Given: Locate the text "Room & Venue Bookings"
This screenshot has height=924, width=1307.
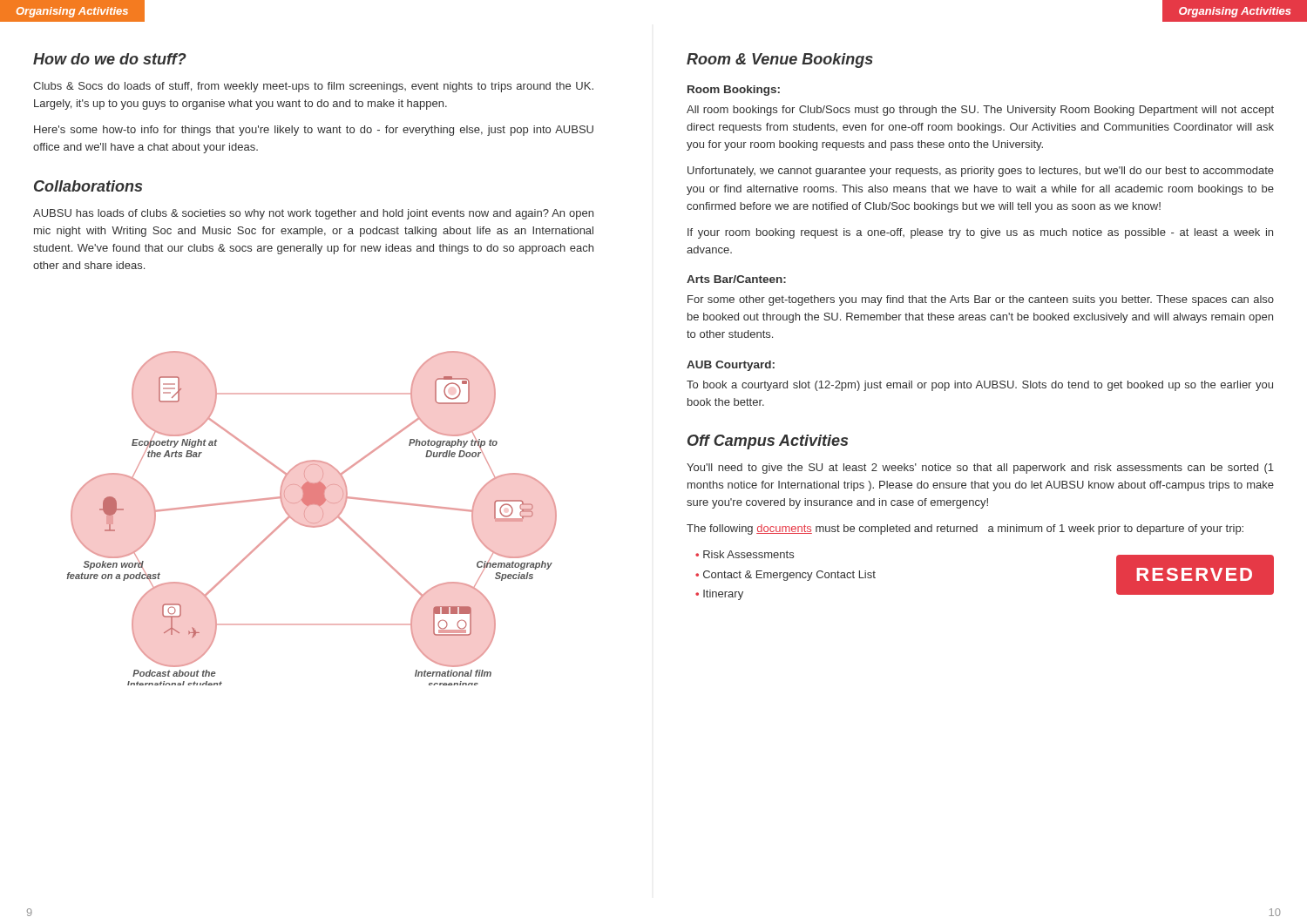Looking at the screenshot, I should click(780, 59).
